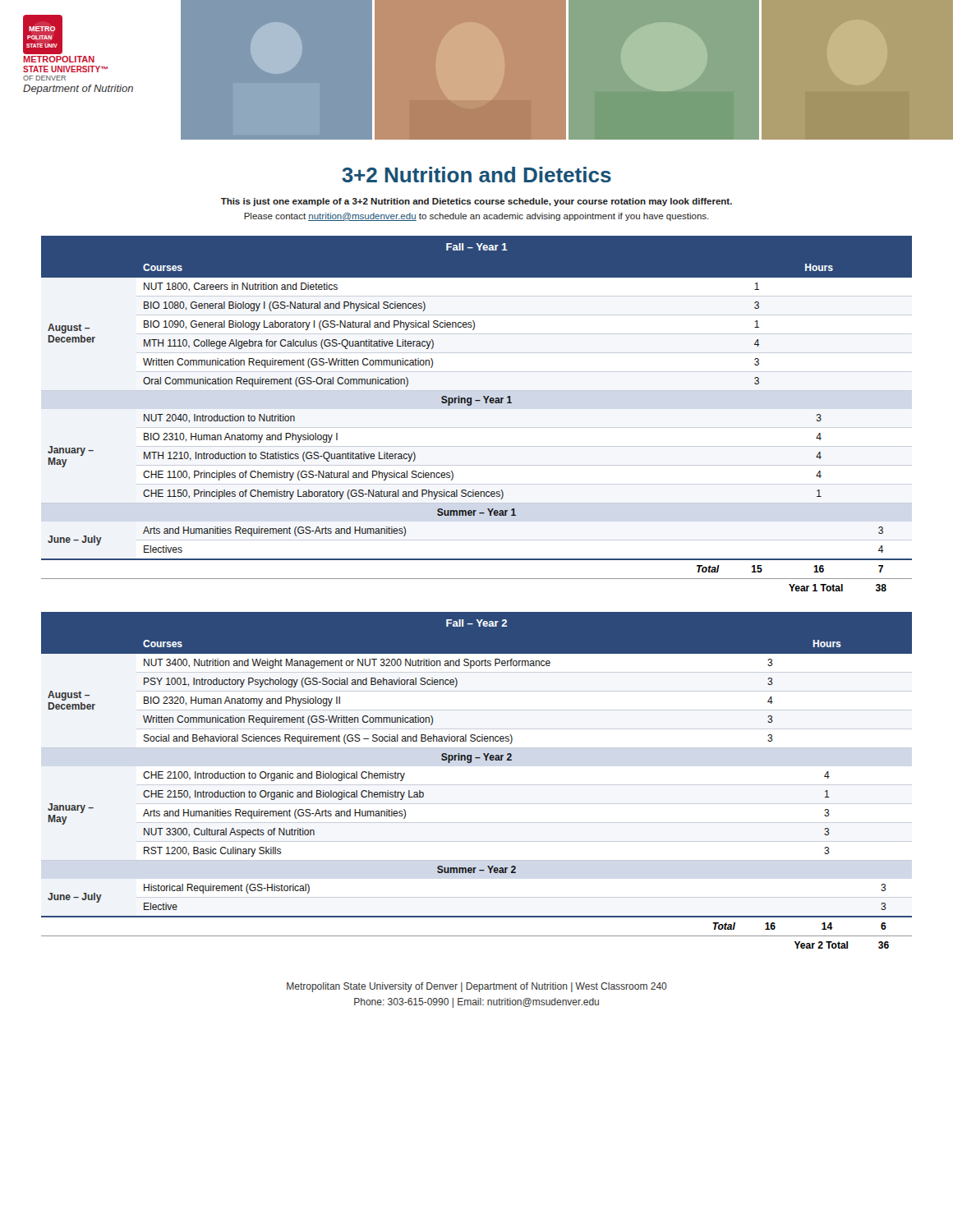Click the passage that begins "This is just one example of a 3+2"
953x1232 pixels.
476,209
